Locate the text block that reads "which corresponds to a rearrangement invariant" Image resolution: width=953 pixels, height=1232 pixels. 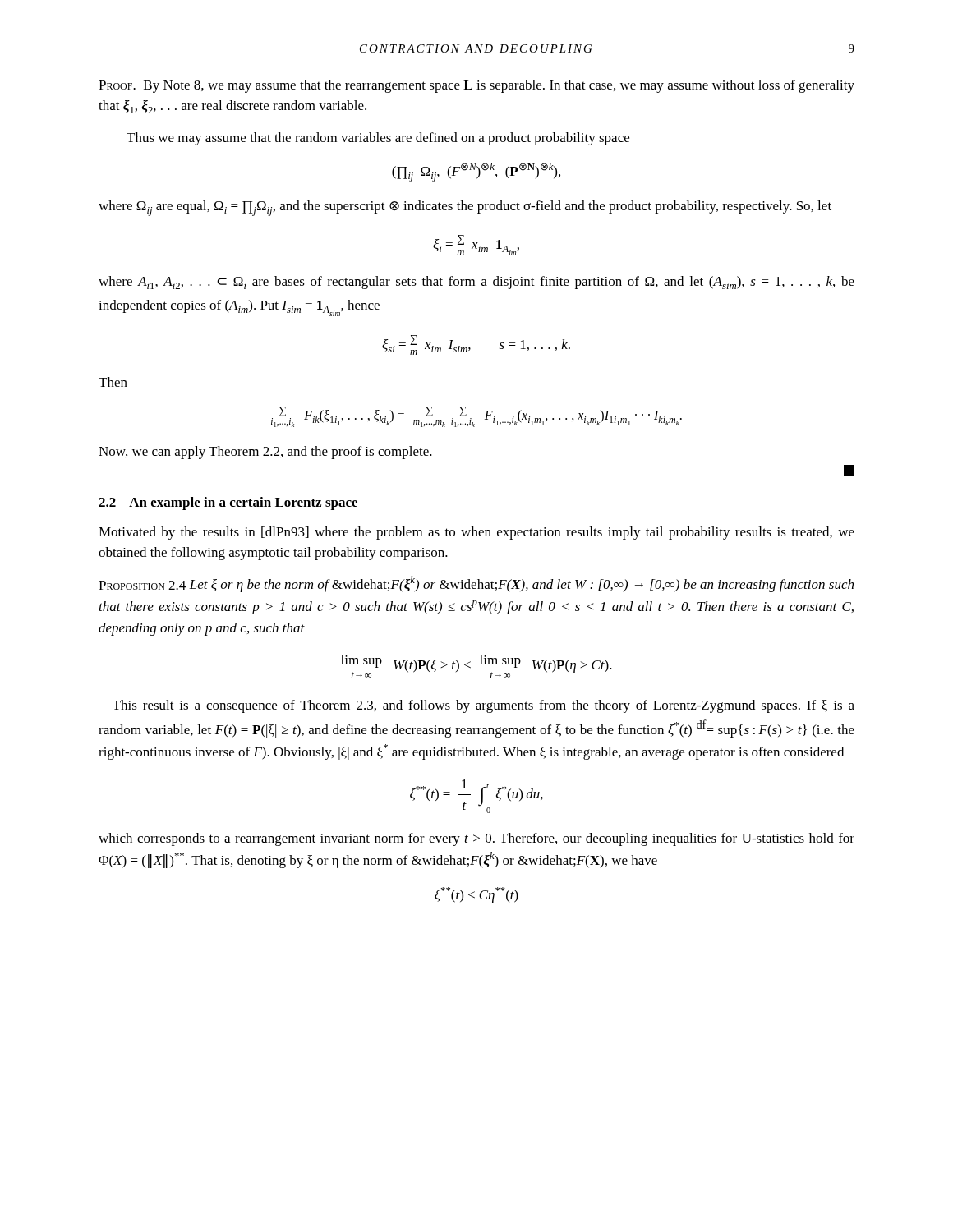[476, 849]
